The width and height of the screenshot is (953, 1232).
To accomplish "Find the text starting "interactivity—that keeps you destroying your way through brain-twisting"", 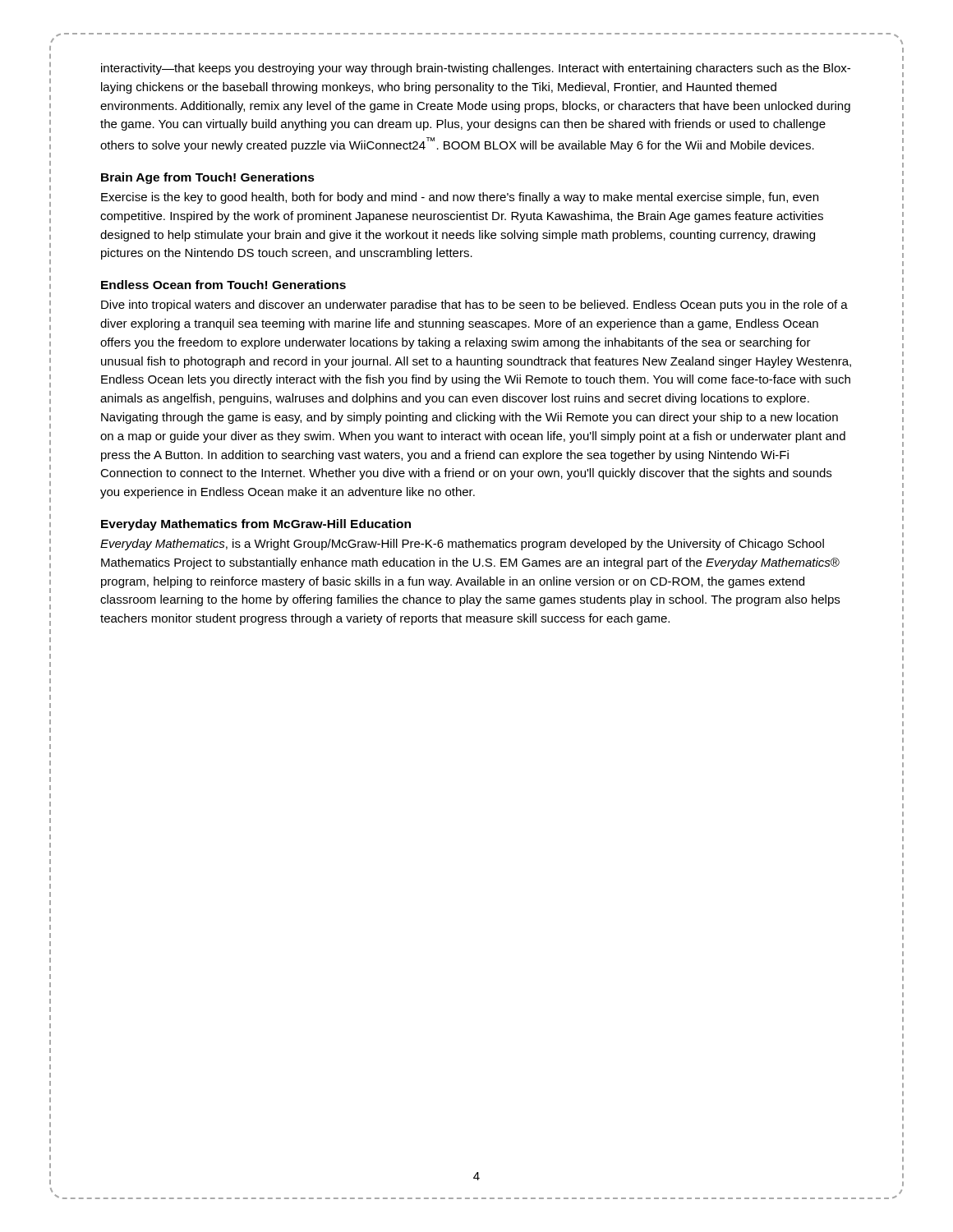I will (476, 106).
